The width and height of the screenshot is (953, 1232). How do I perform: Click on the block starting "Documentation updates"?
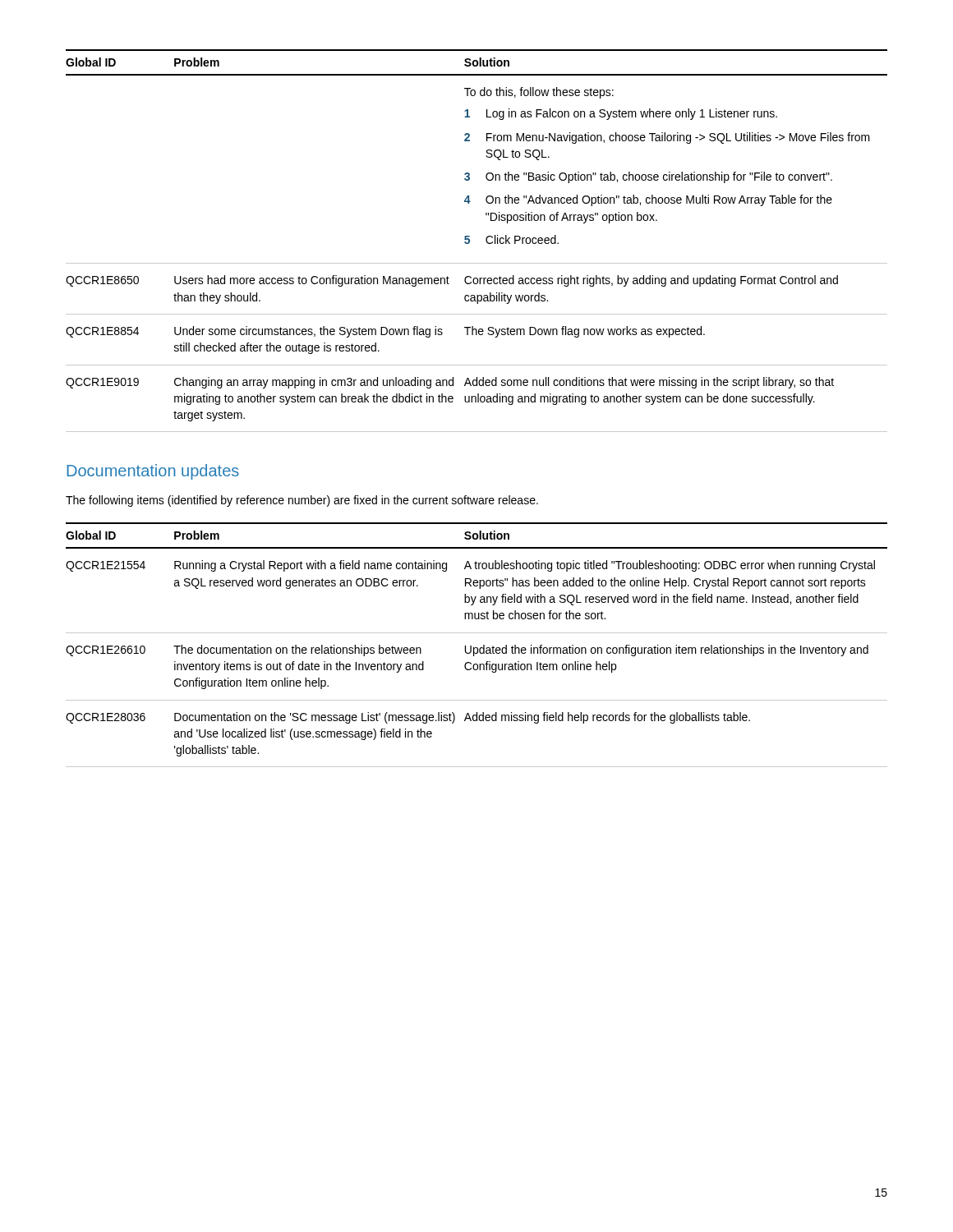tap(153, 472)
